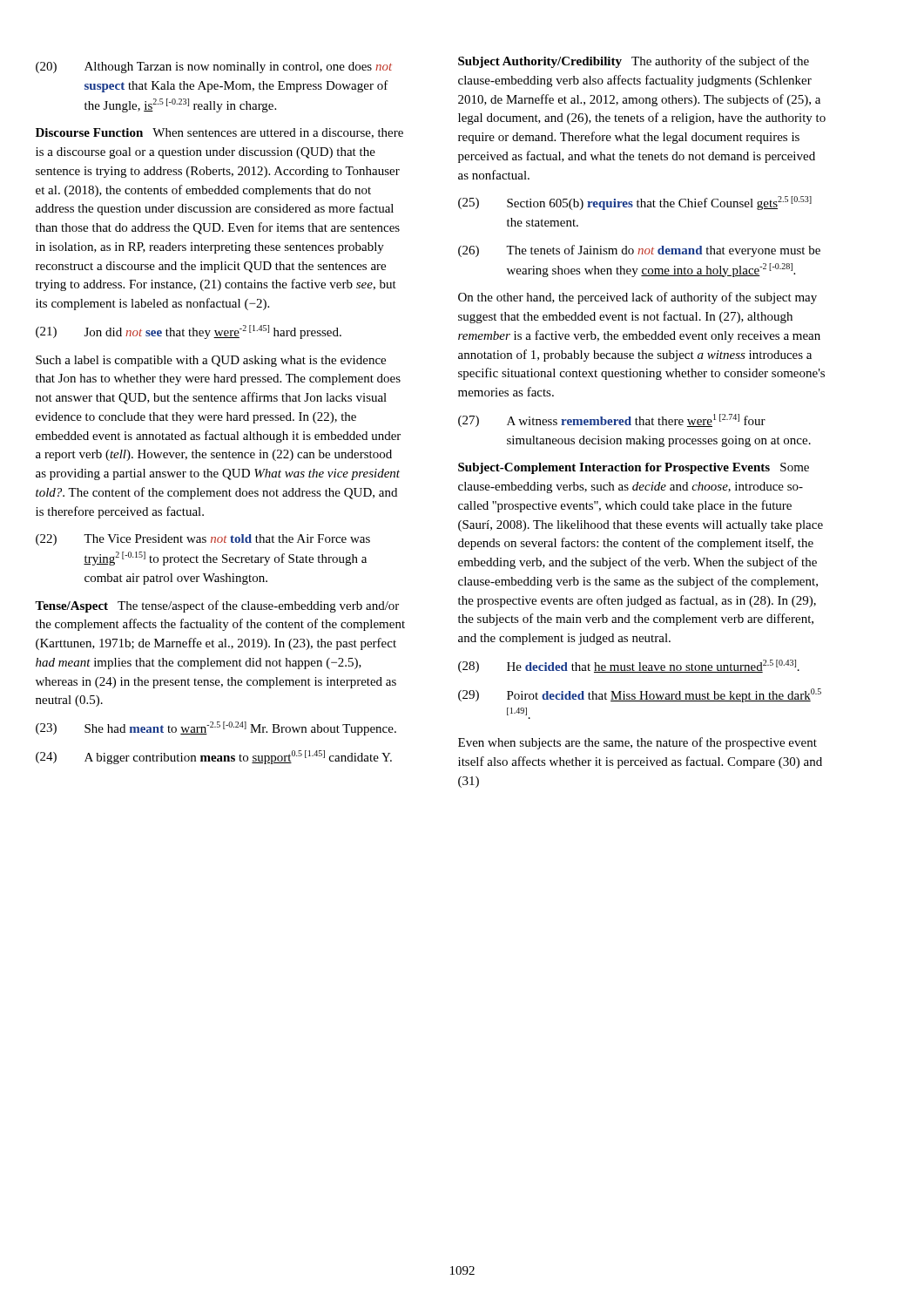924x1307 pixels.
Task: Click on the list item that says "(21) Jon did not"
Action: click(220, 332)
